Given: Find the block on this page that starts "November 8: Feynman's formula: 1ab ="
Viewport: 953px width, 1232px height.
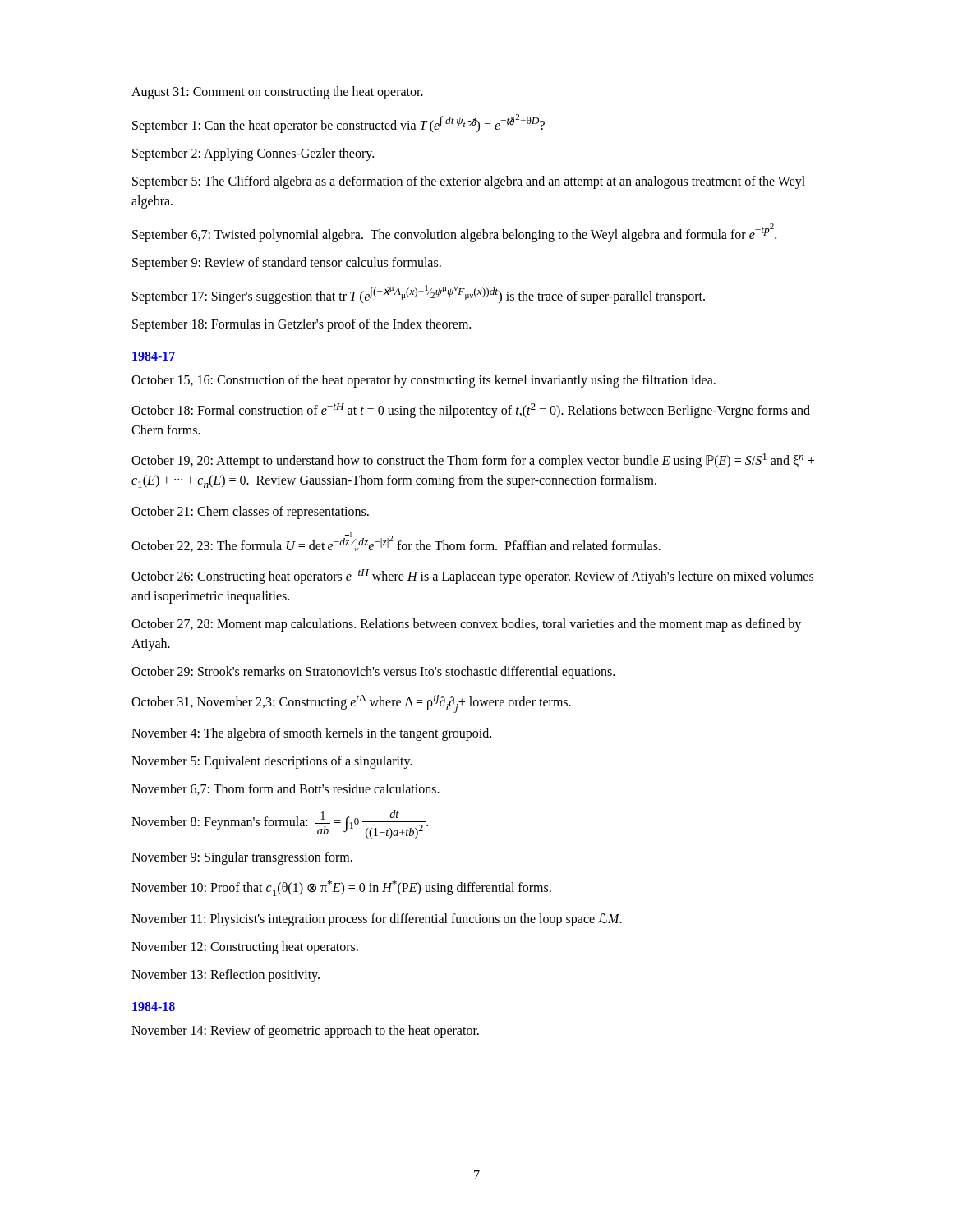Looking at the screenshot, I should pos(280,823).
